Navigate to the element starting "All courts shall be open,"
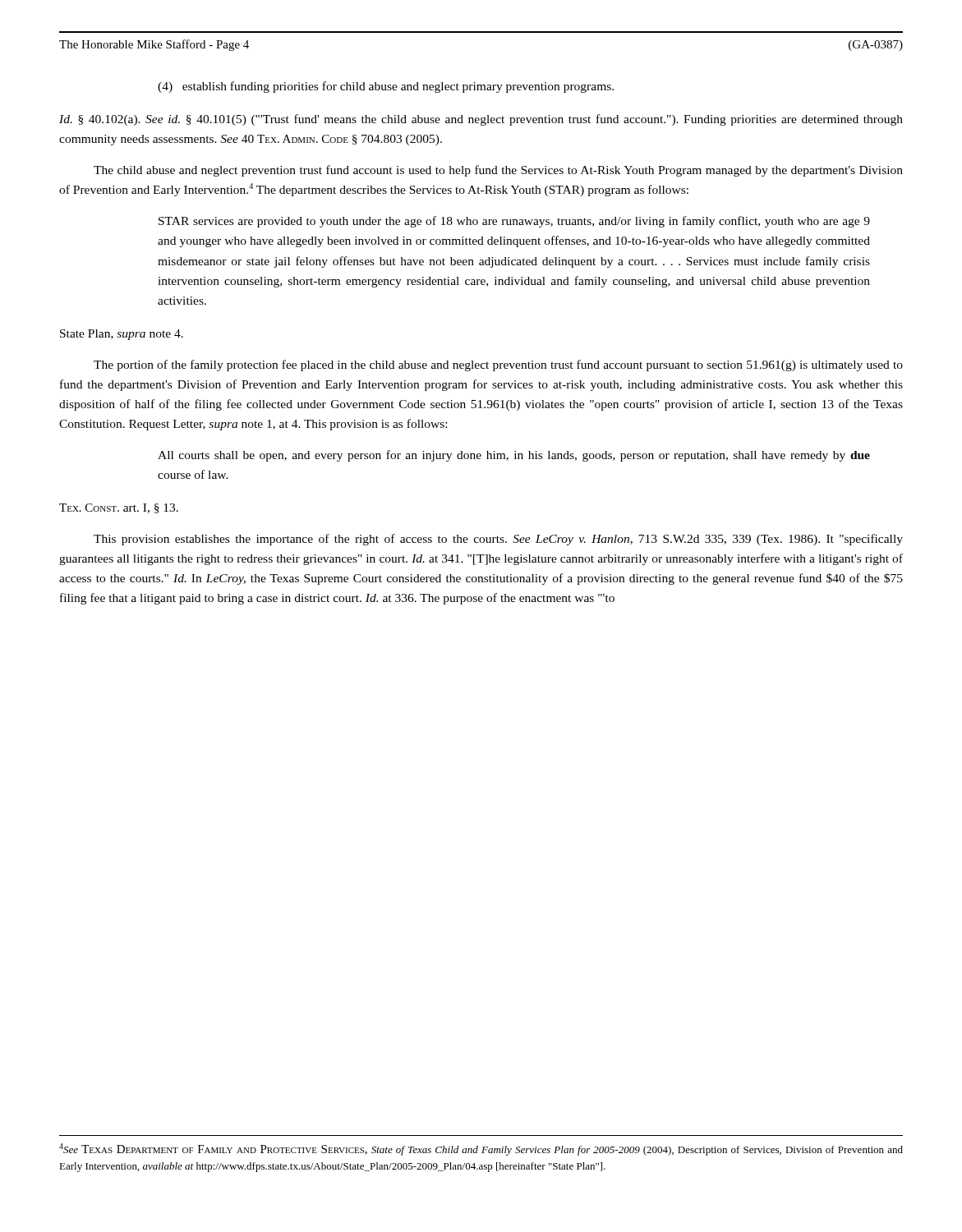The image size is (962, 1232). point(514,464)
